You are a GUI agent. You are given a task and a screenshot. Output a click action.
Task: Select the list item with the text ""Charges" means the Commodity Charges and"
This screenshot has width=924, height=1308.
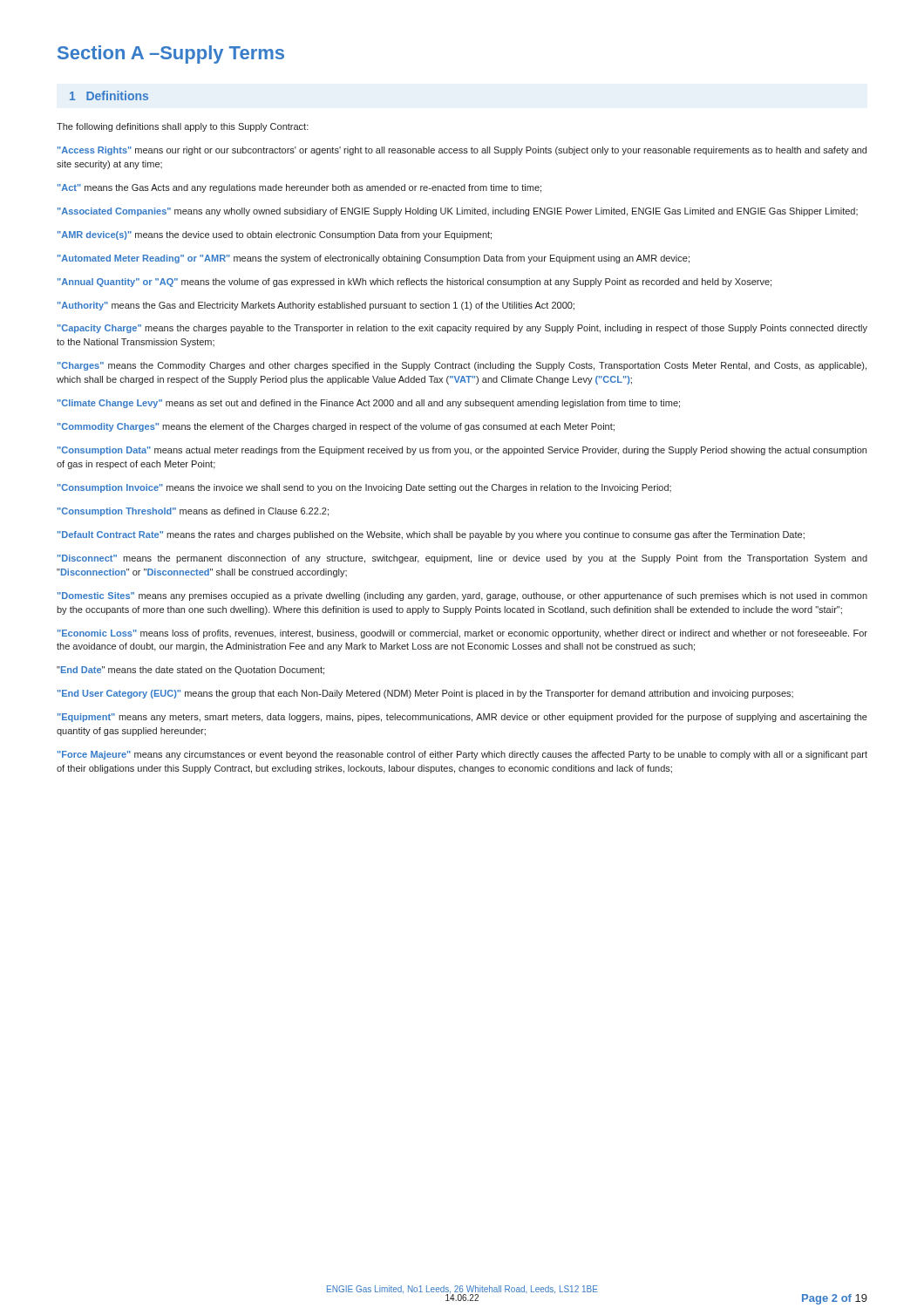tap(462, 373)
